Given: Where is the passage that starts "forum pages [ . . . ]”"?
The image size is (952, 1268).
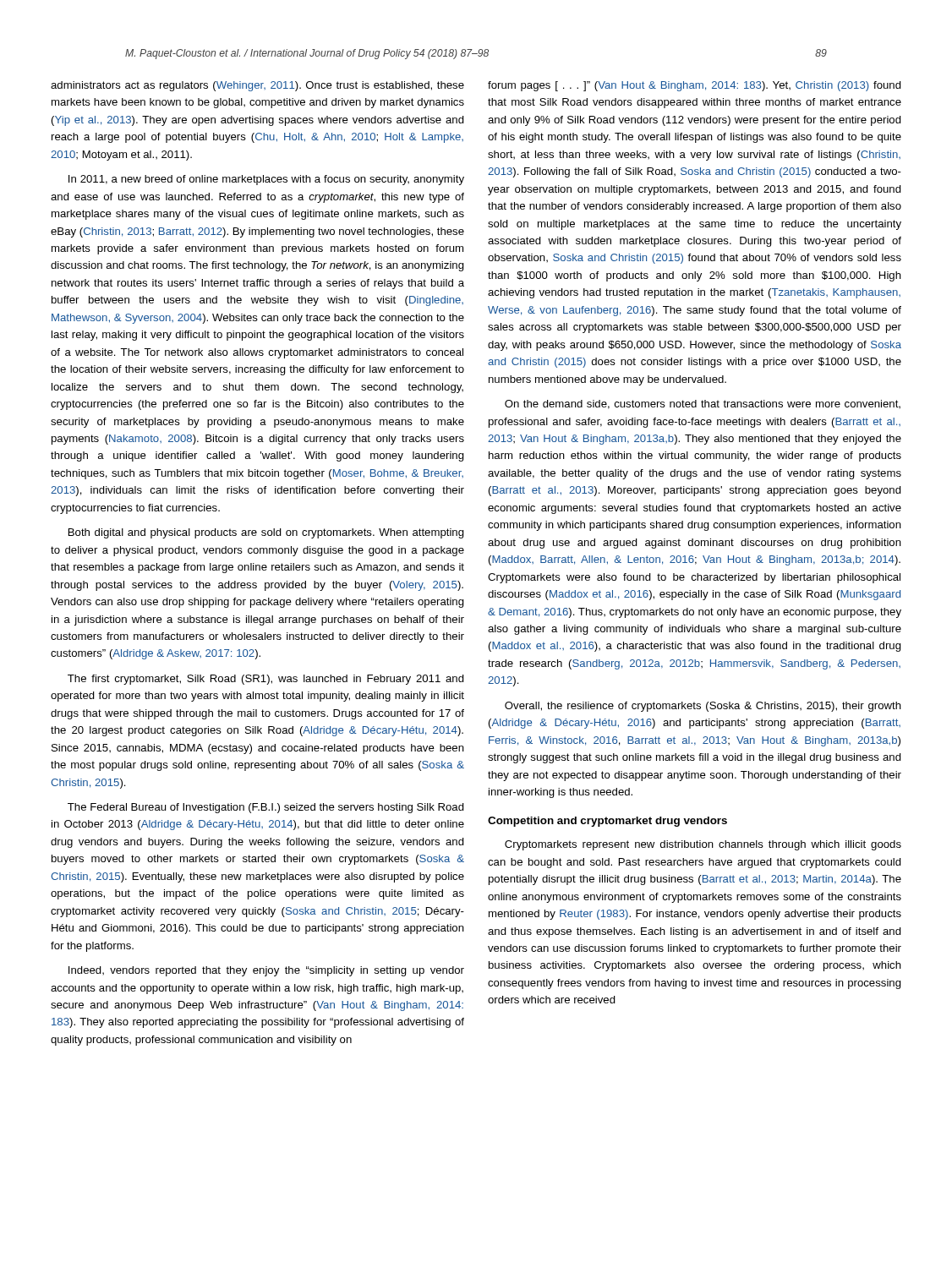Looking at the screenshot, I should [x=695, y=232].
